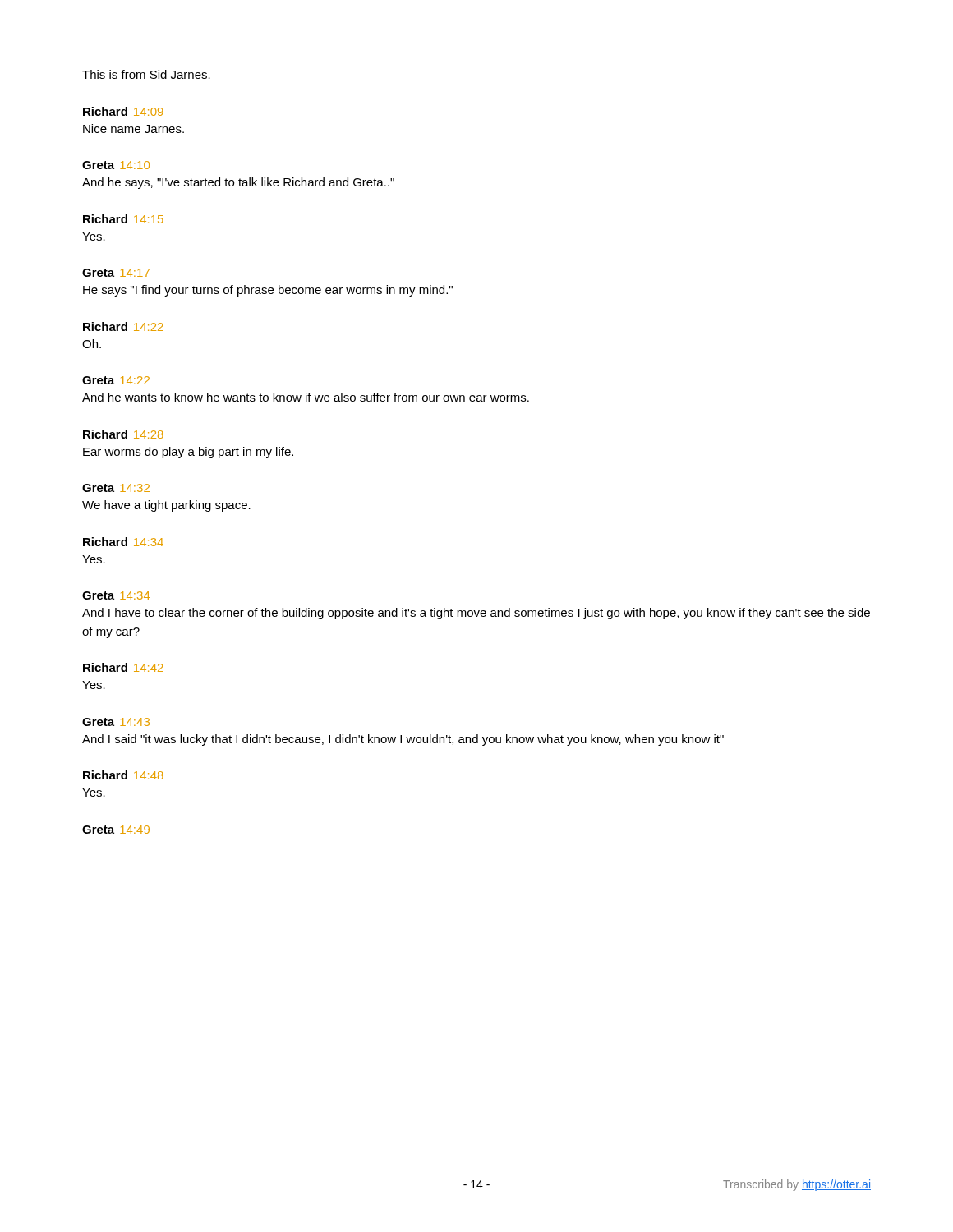This screenshot has width=953, height=1232.
Task: Locate the block of text that opens with "Greta14:32 We have a"
Action: coord(116,488)
